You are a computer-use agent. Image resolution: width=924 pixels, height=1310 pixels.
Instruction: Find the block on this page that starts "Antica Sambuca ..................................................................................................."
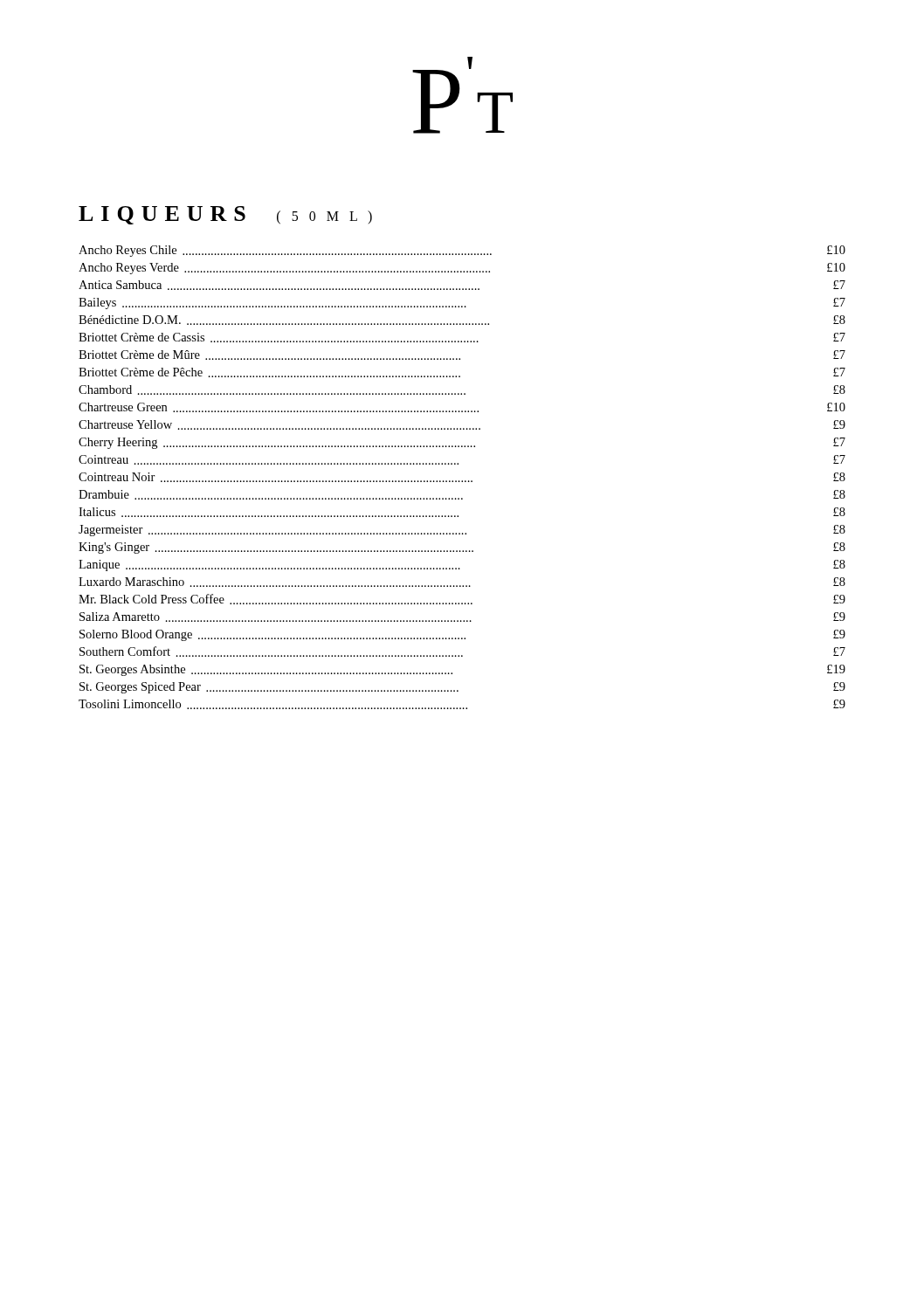pyautogui.click(x=462, y=285)
